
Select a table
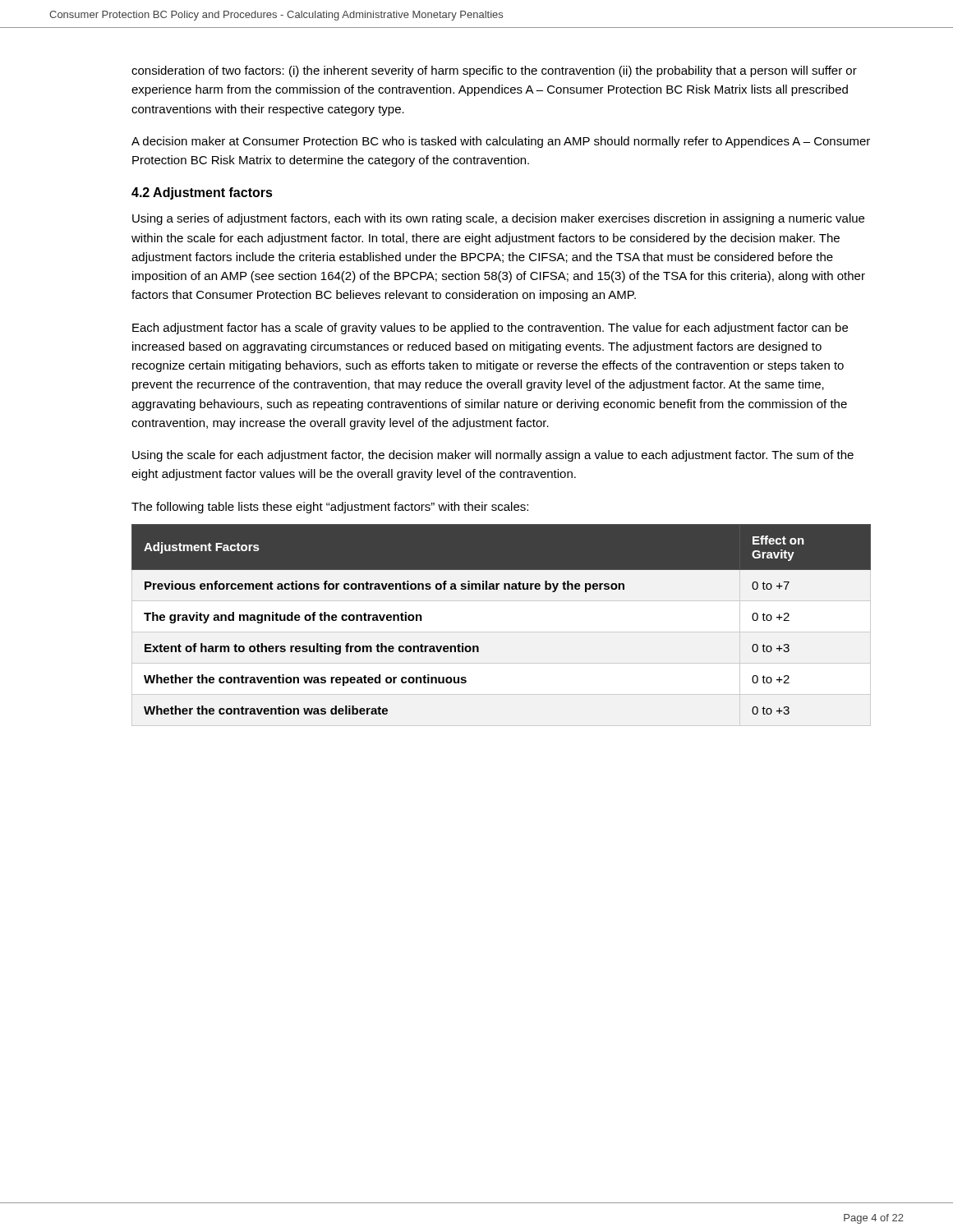coord(501,625)
